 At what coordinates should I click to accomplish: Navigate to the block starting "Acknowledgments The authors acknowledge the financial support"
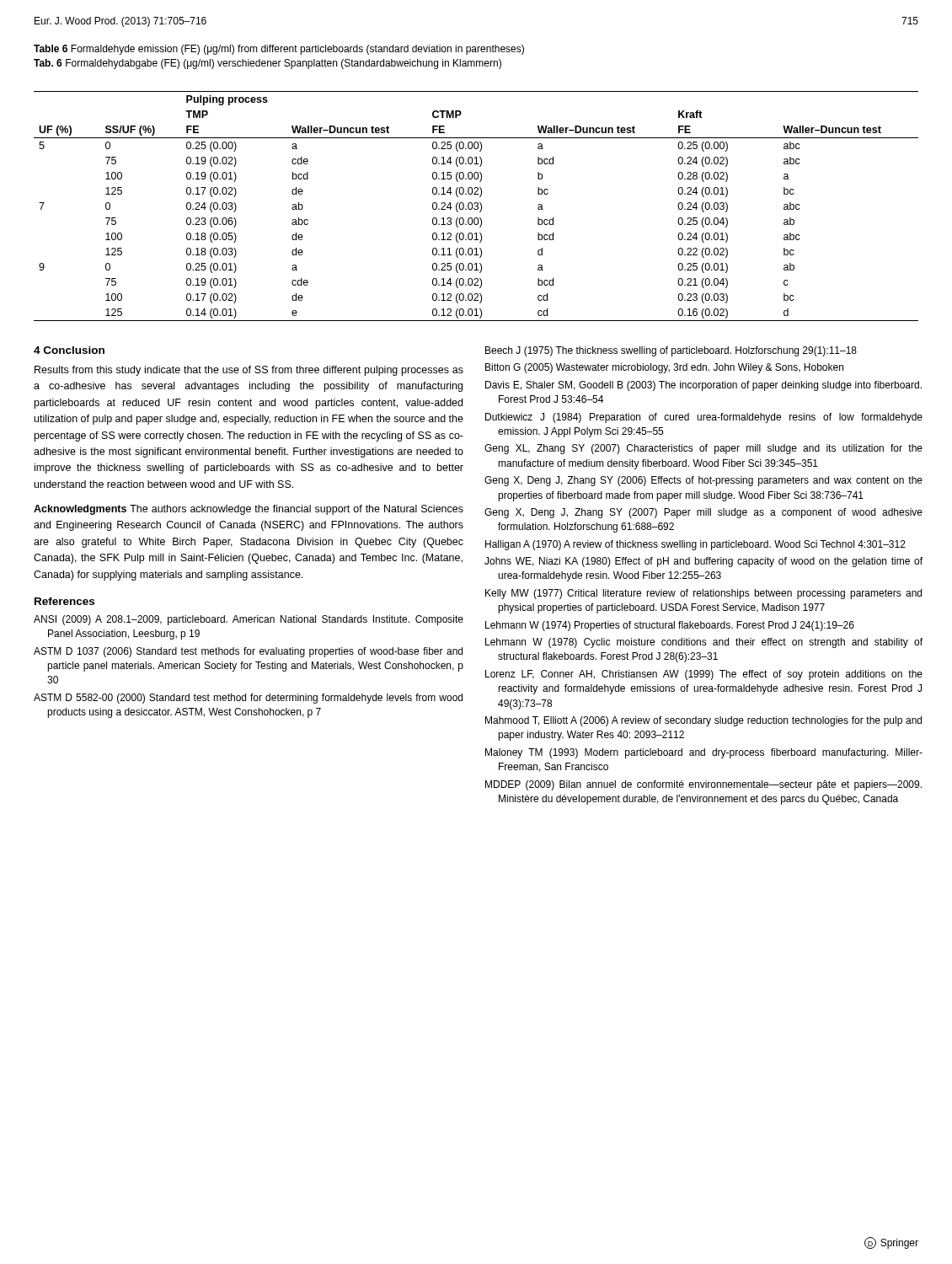click(249, 542)
